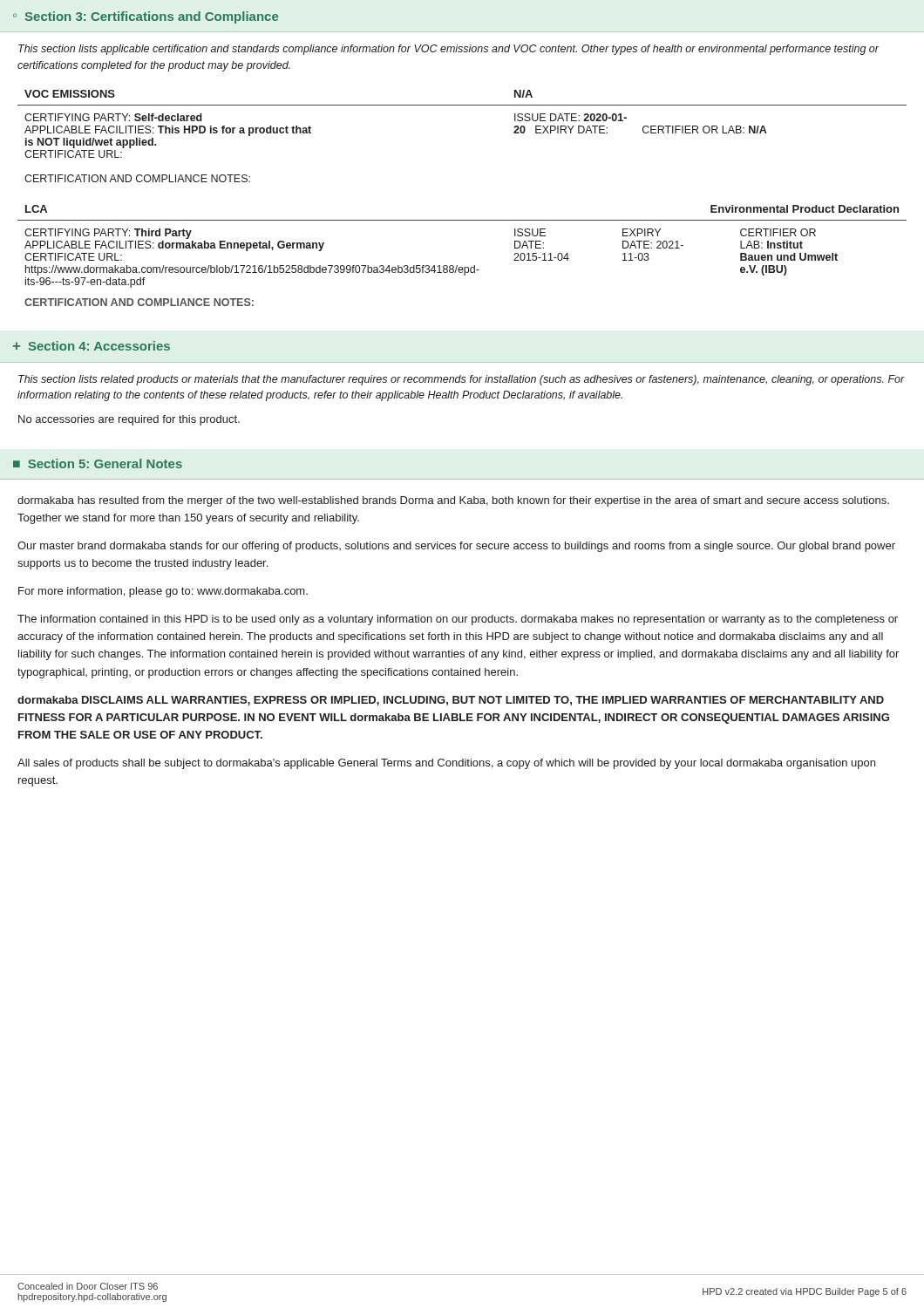This screenshot has width=924, height=1308.
Task: Locate the table with the text "ISSUE DATE: 2015-11-04"
Action: coord(462,258)
